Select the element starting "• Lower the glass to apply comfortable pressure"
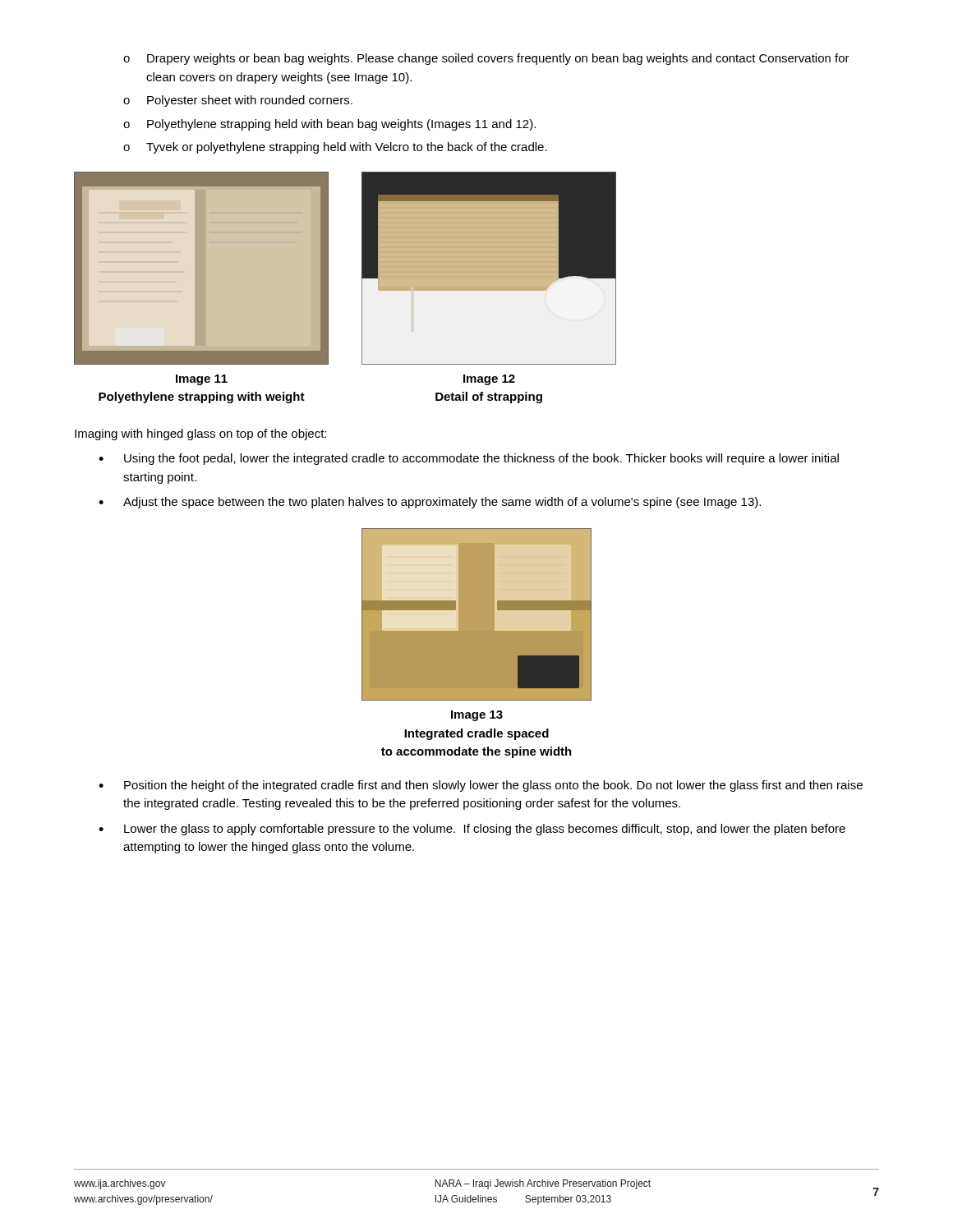This screenshot has width=953, height=1232. pos(489,838)
